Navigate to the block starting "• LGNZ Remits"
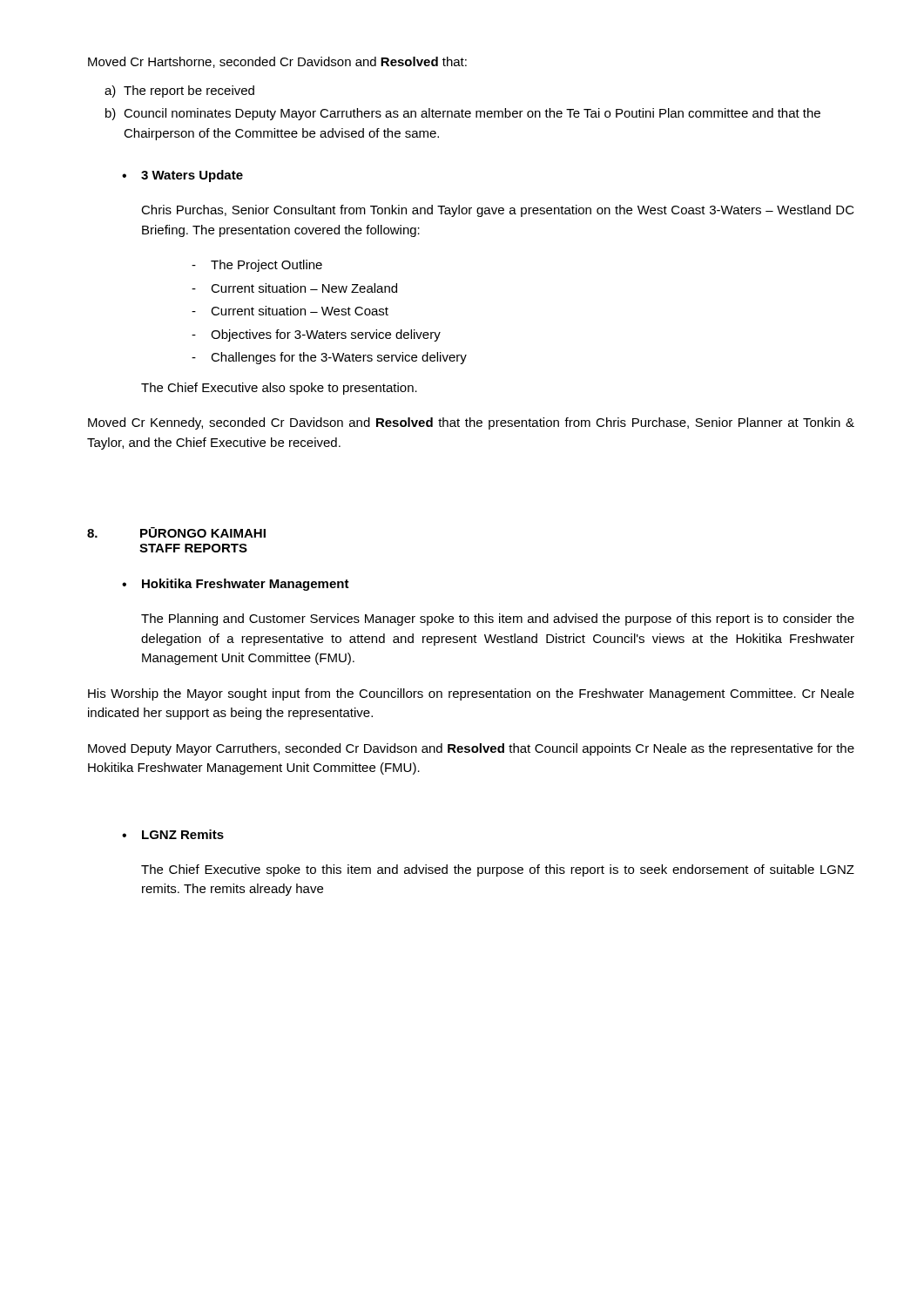This screenshot has height=1307, width=924. pos(173,835)
